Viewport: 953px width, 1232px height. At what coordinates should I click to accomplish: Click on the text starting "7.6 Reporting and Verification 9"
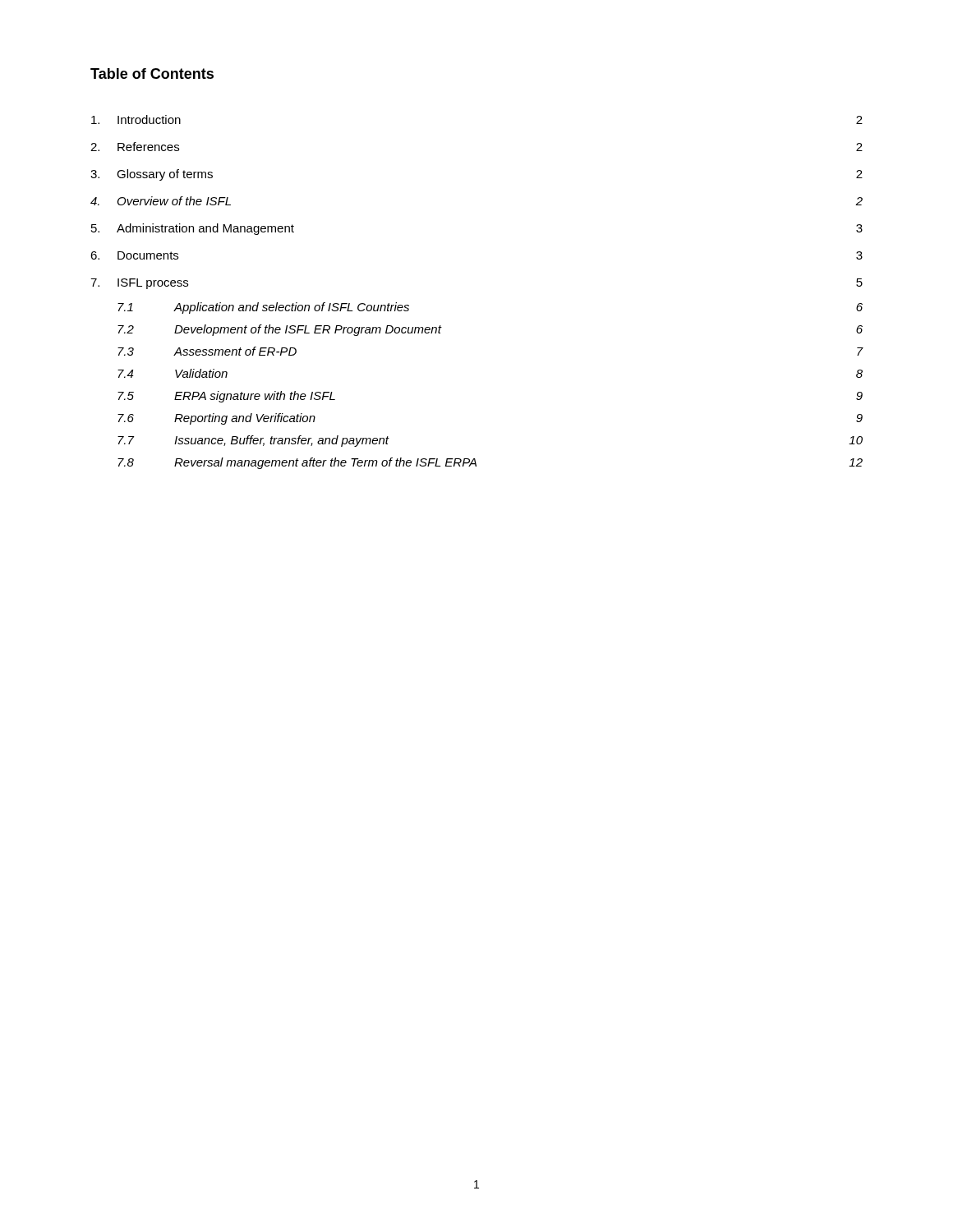click(x=240, y=418)
